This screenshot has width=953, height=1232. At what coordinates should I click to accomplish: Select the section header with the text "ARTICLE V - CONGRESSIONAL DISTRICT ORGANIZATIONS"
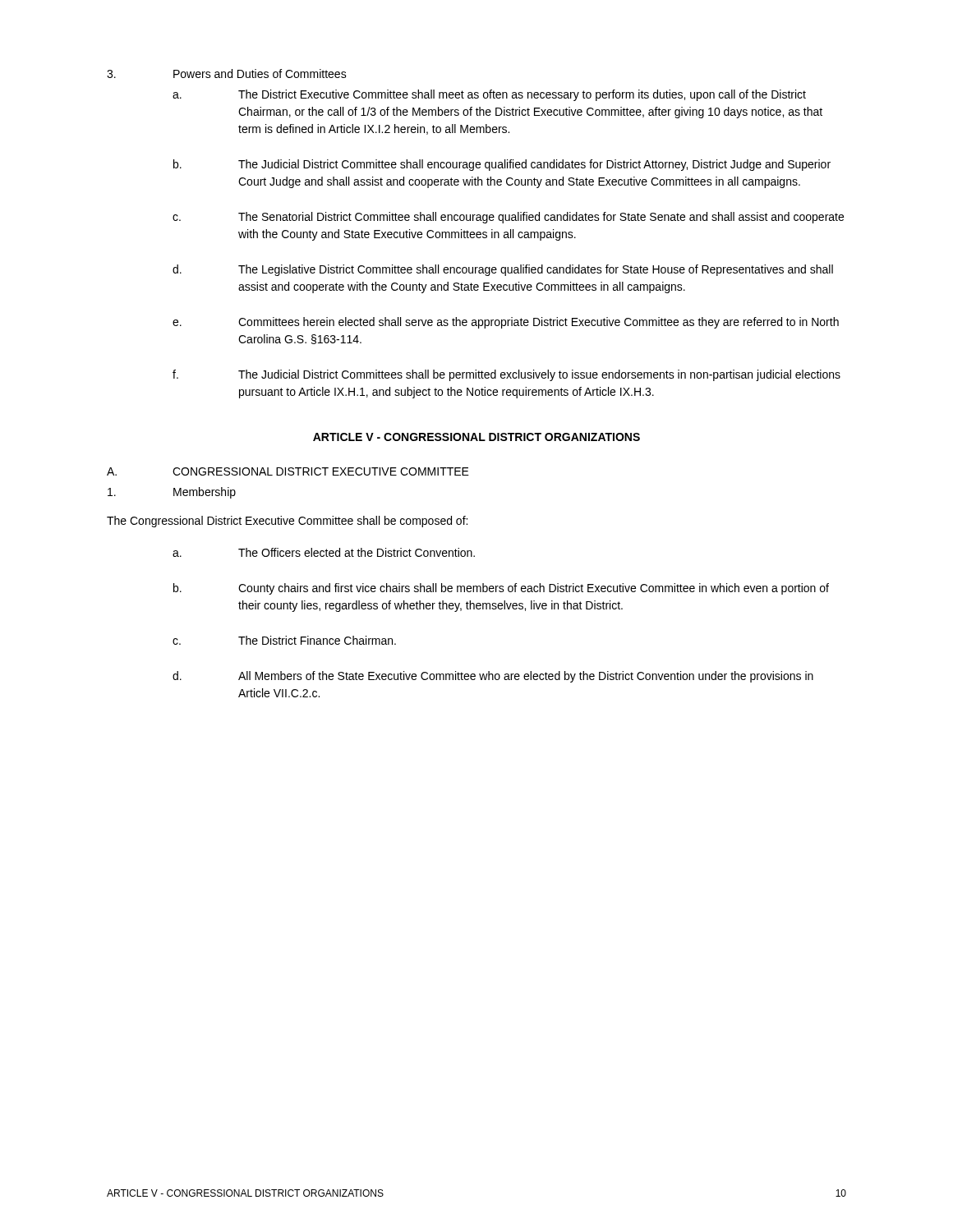click(x=476, y=437)
